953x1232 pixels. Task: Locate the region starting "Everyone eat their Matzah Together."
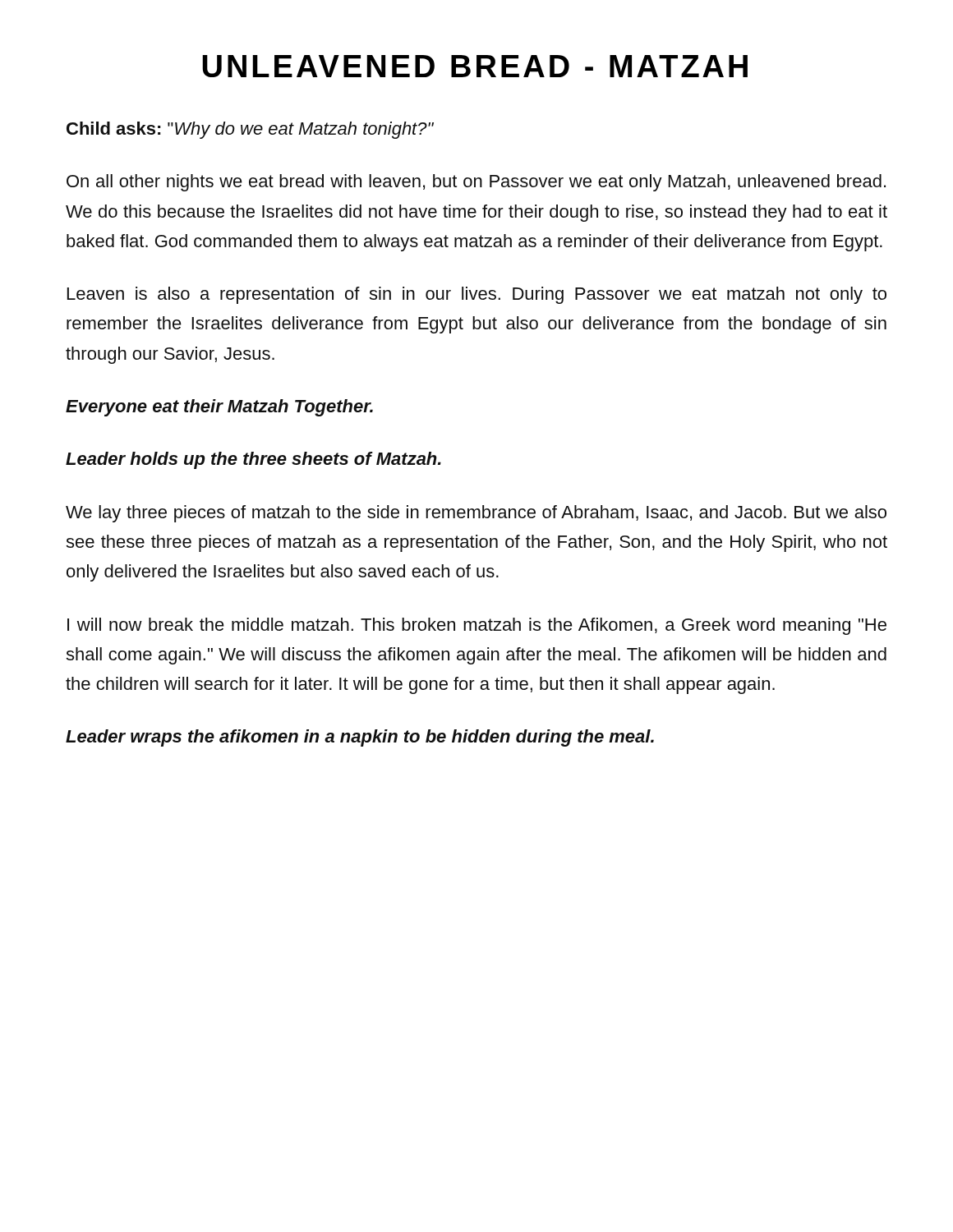[x=220, y=406]
